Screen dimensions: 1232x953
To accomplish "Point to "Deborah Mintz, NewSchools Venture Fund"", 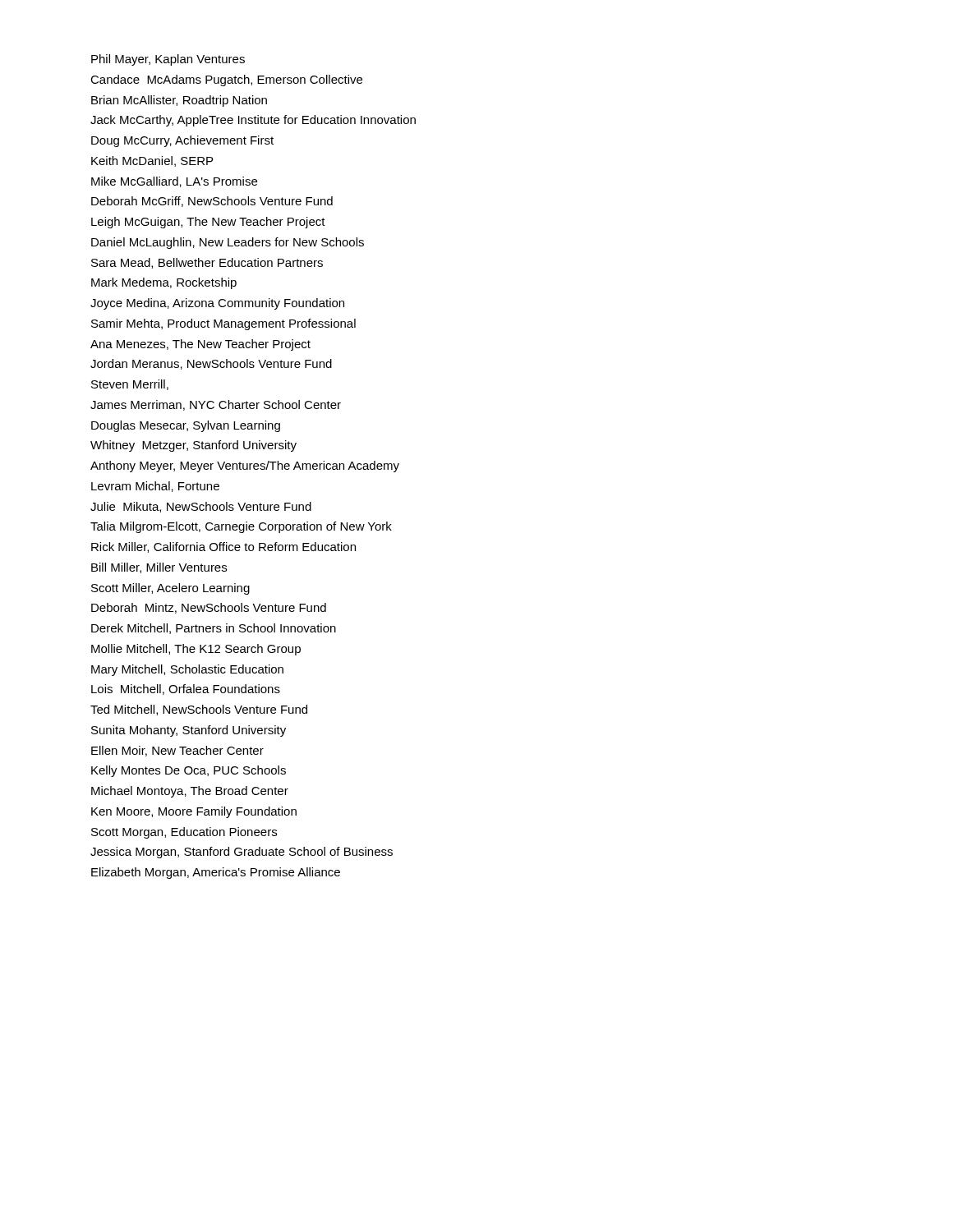I will (209, 608).
